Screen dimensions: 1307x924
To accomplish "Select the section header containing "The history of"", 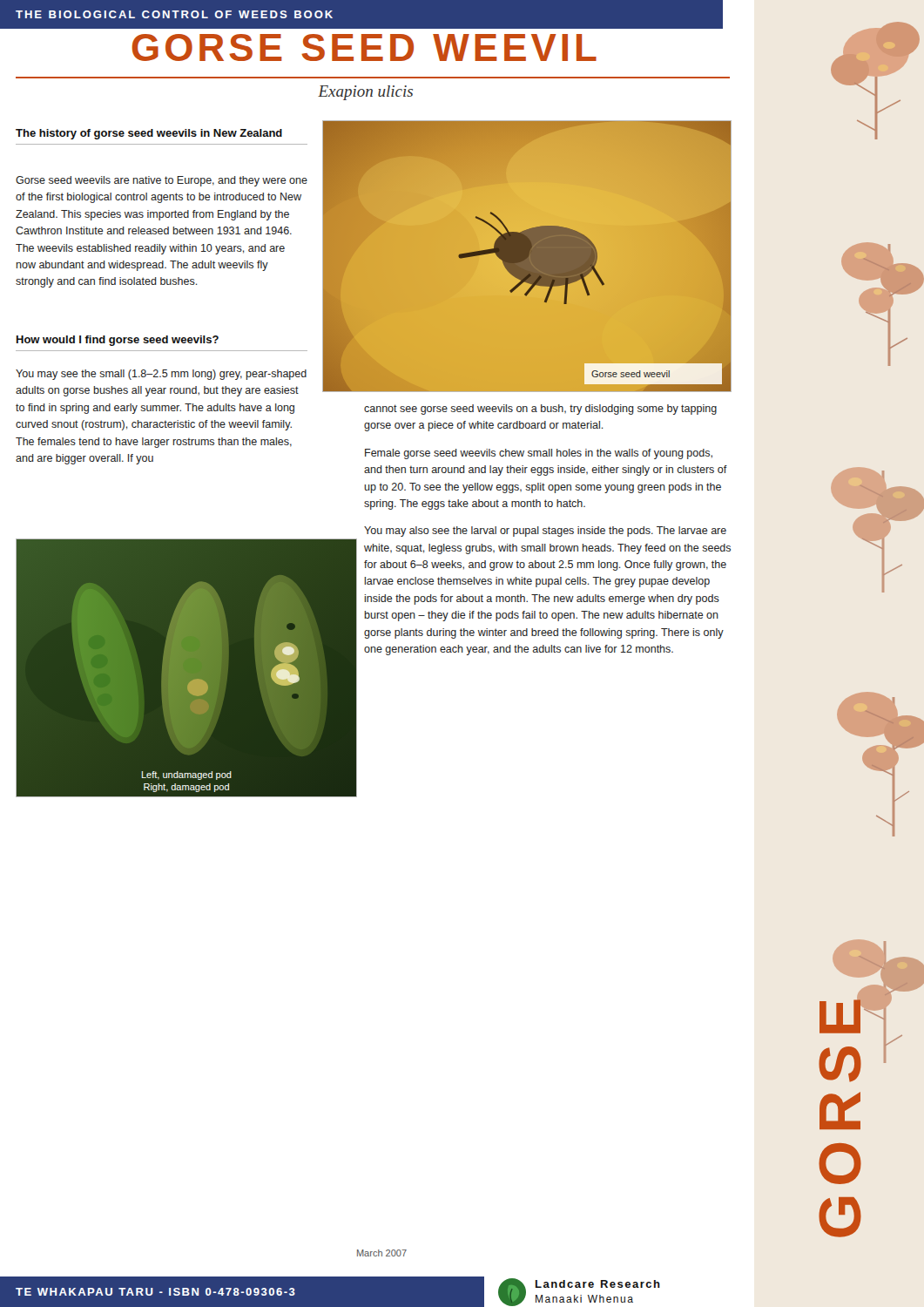I will coord(162,136).
